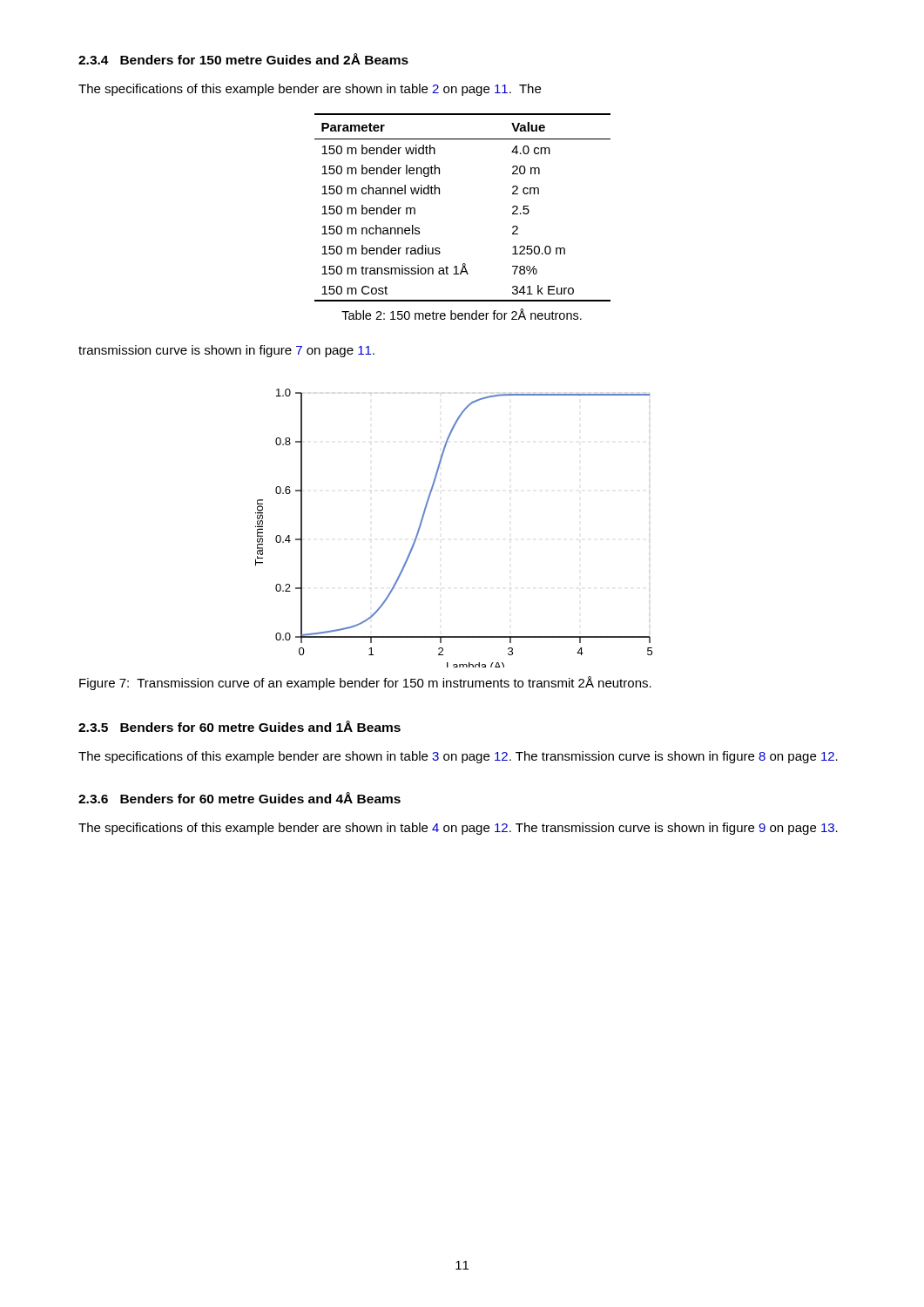Locate the text block starting "2.3.5 Benders for 60 metre Guides"

pos(240,727)
